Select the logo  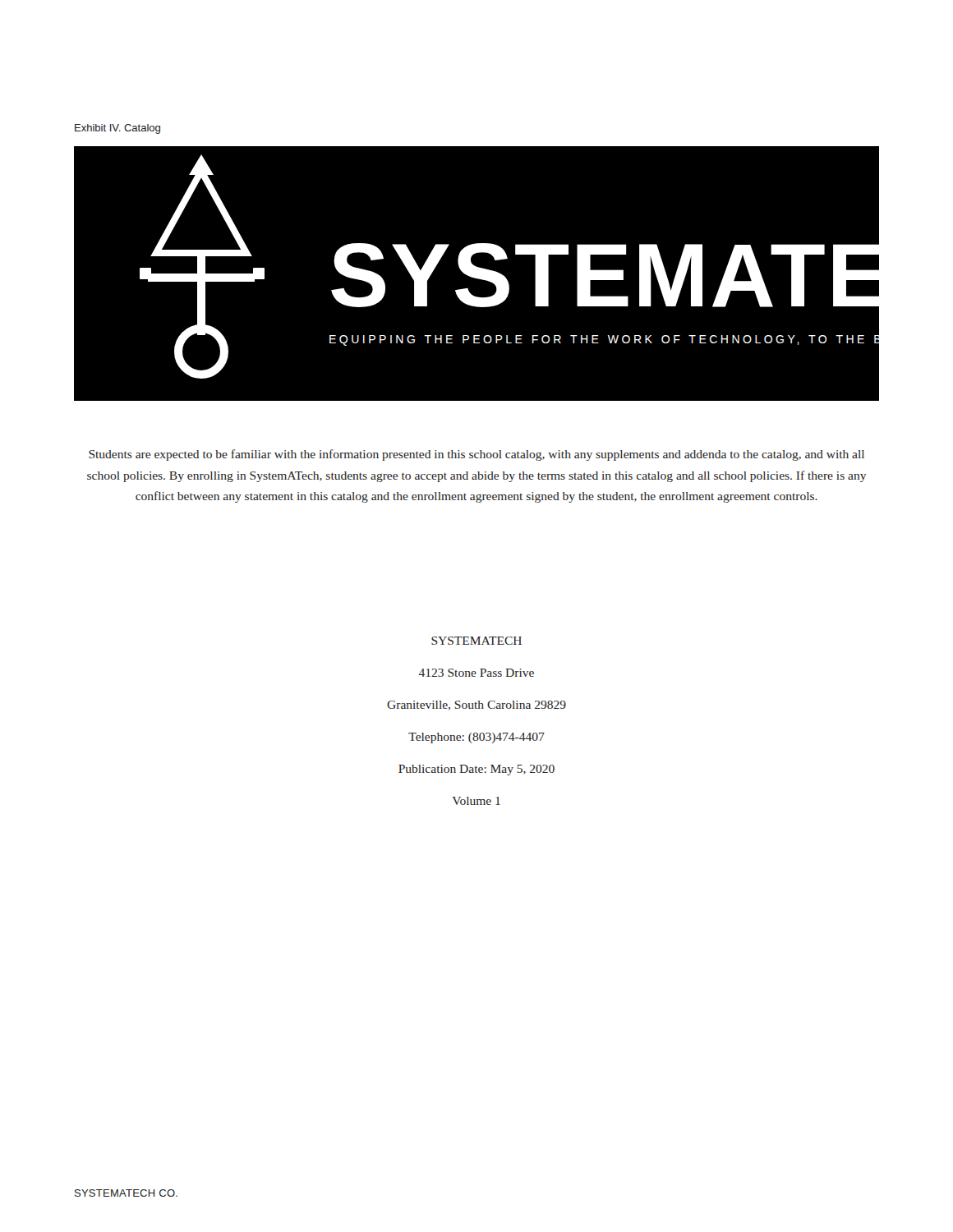pyautogui.click(x=476, y=274)
